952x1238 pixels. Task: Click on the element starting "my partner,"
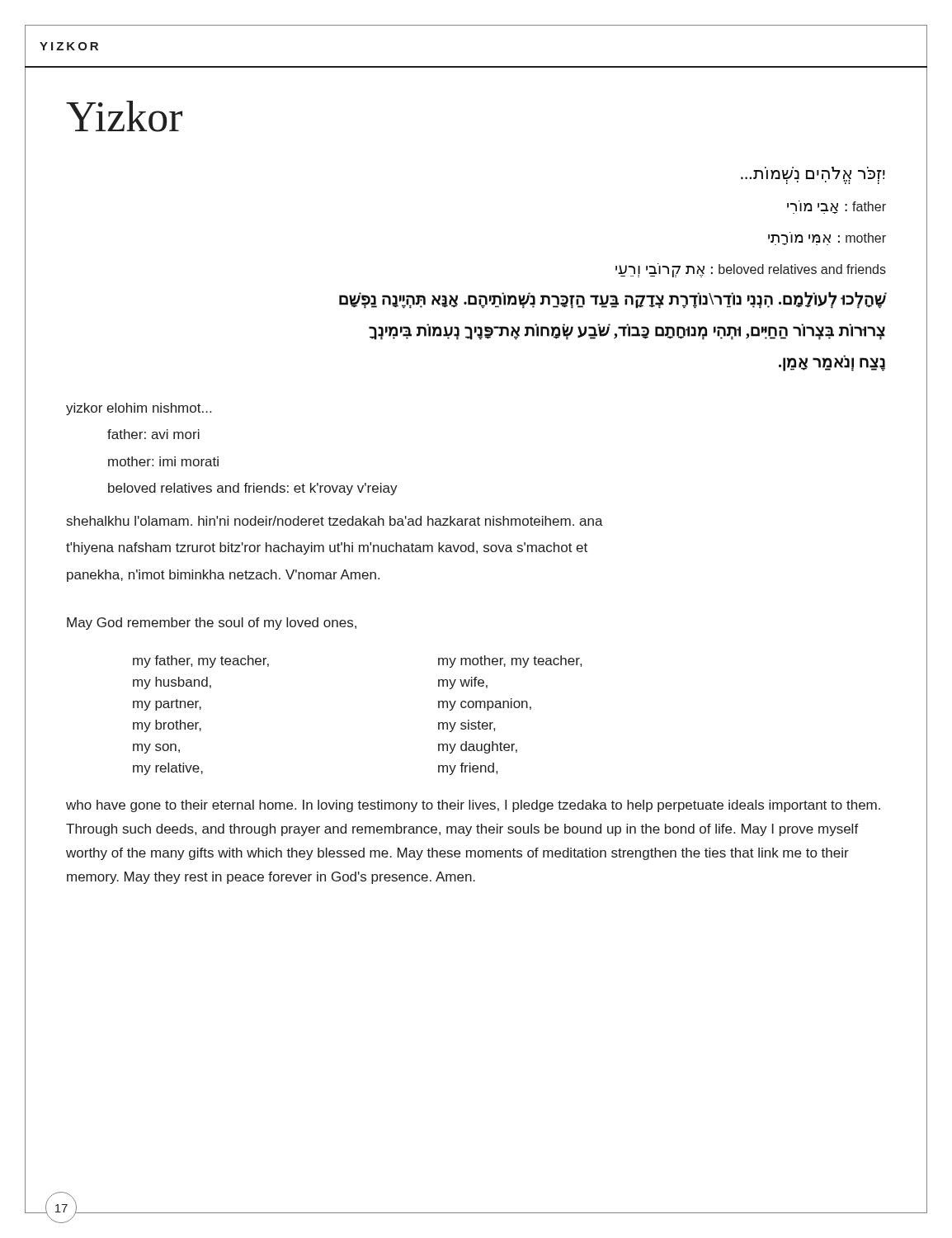pyautogui.click(x=167, y=704)
